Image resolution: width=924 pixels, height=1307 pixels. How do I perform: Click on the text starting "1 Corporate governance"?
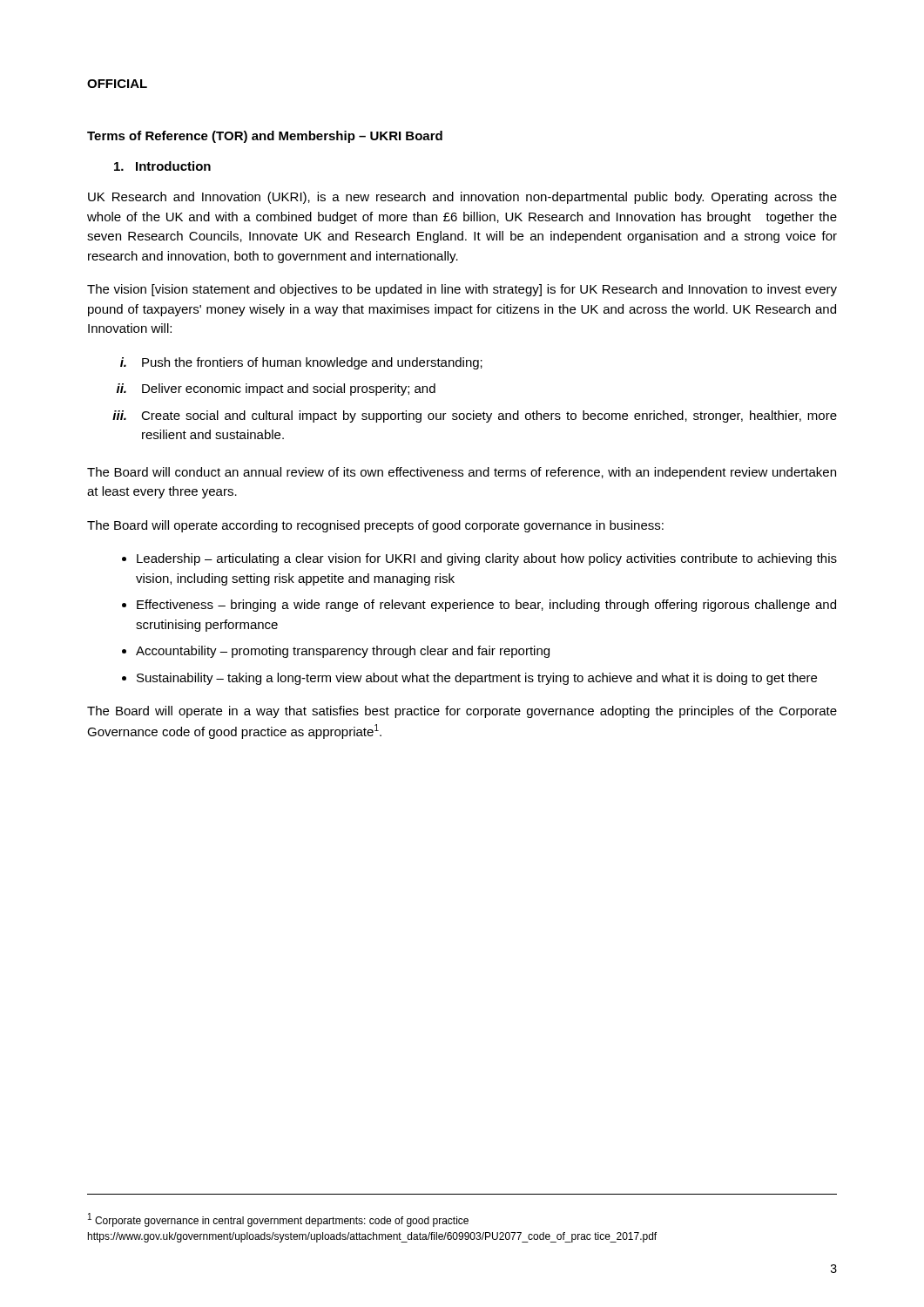click(x=462, y=1227)
